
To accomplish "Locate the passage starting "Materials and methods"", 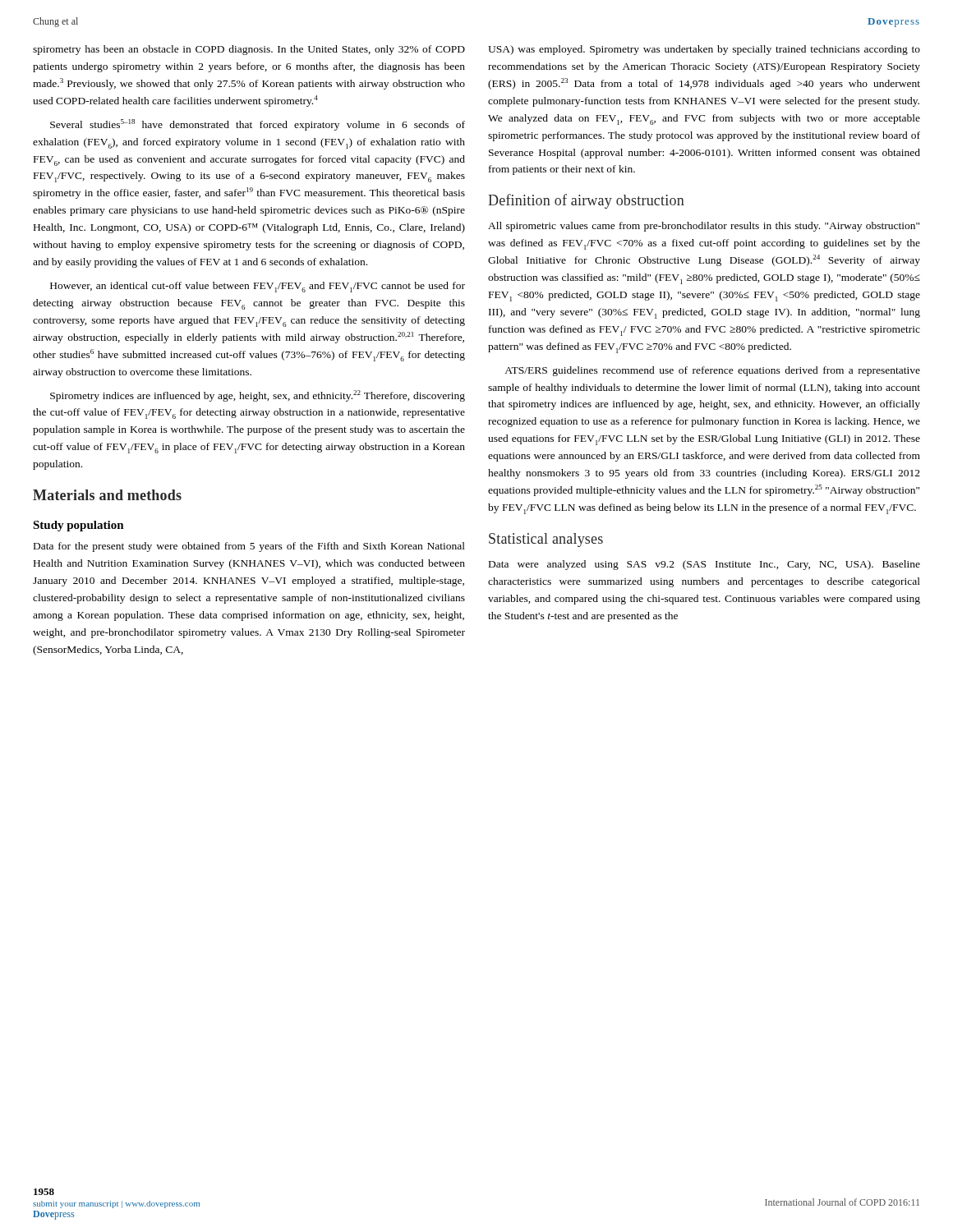I will (107, 495).
